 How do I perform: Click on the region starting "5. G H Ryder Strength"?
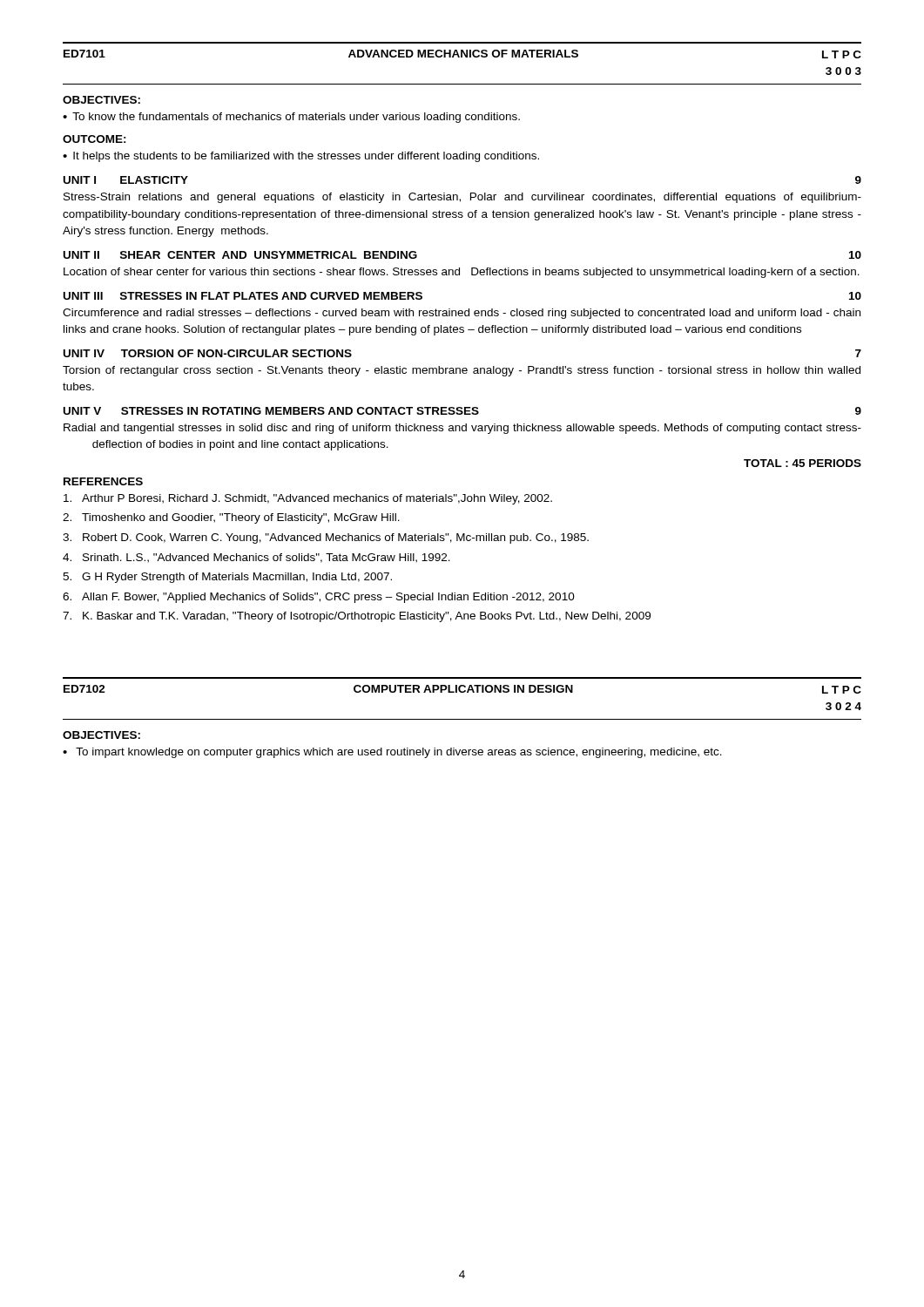coord(228,577)
